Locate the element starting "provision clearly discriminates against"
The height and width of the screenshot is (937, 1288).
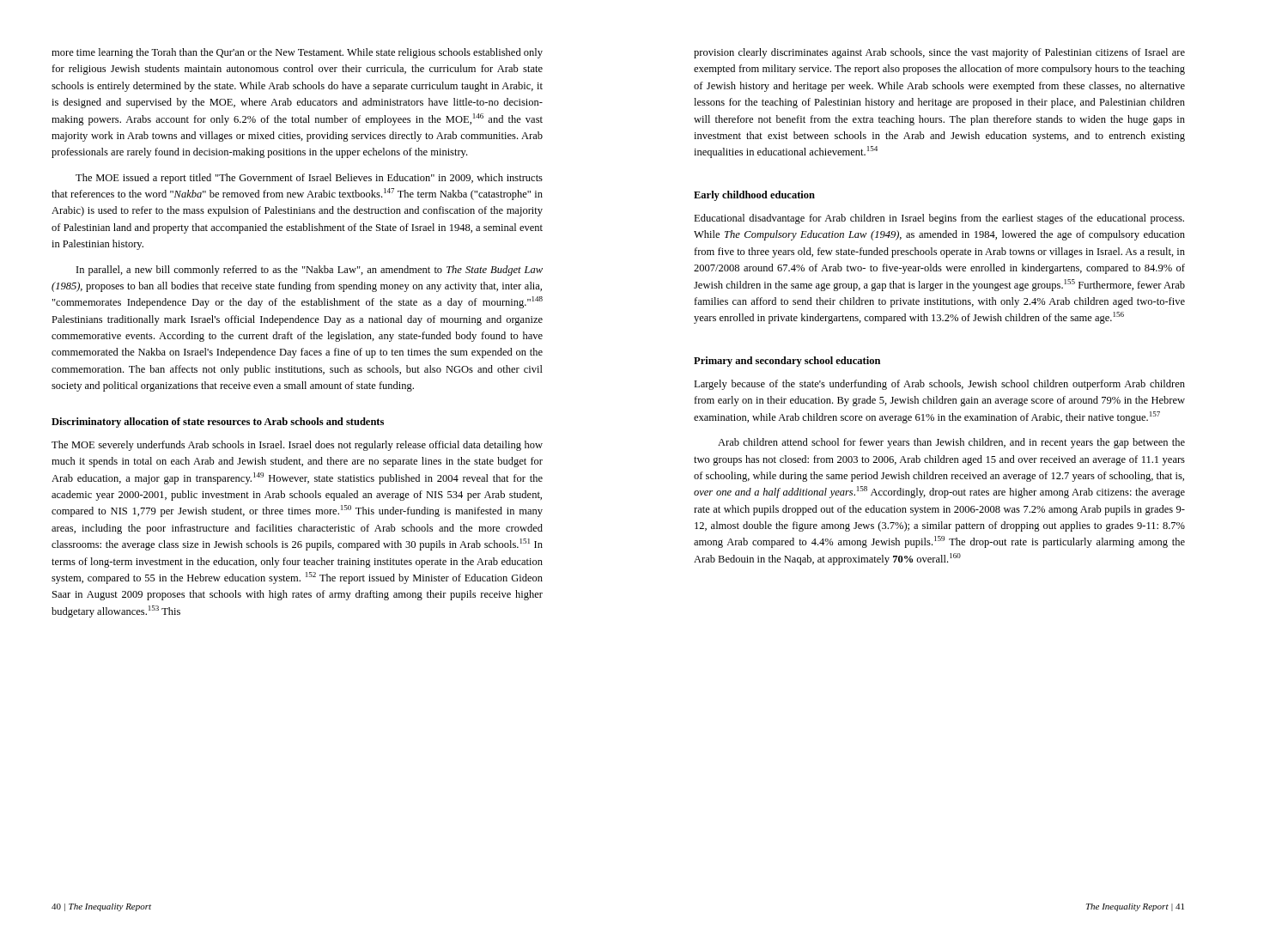pyautogui.click(x=939, y=103)
